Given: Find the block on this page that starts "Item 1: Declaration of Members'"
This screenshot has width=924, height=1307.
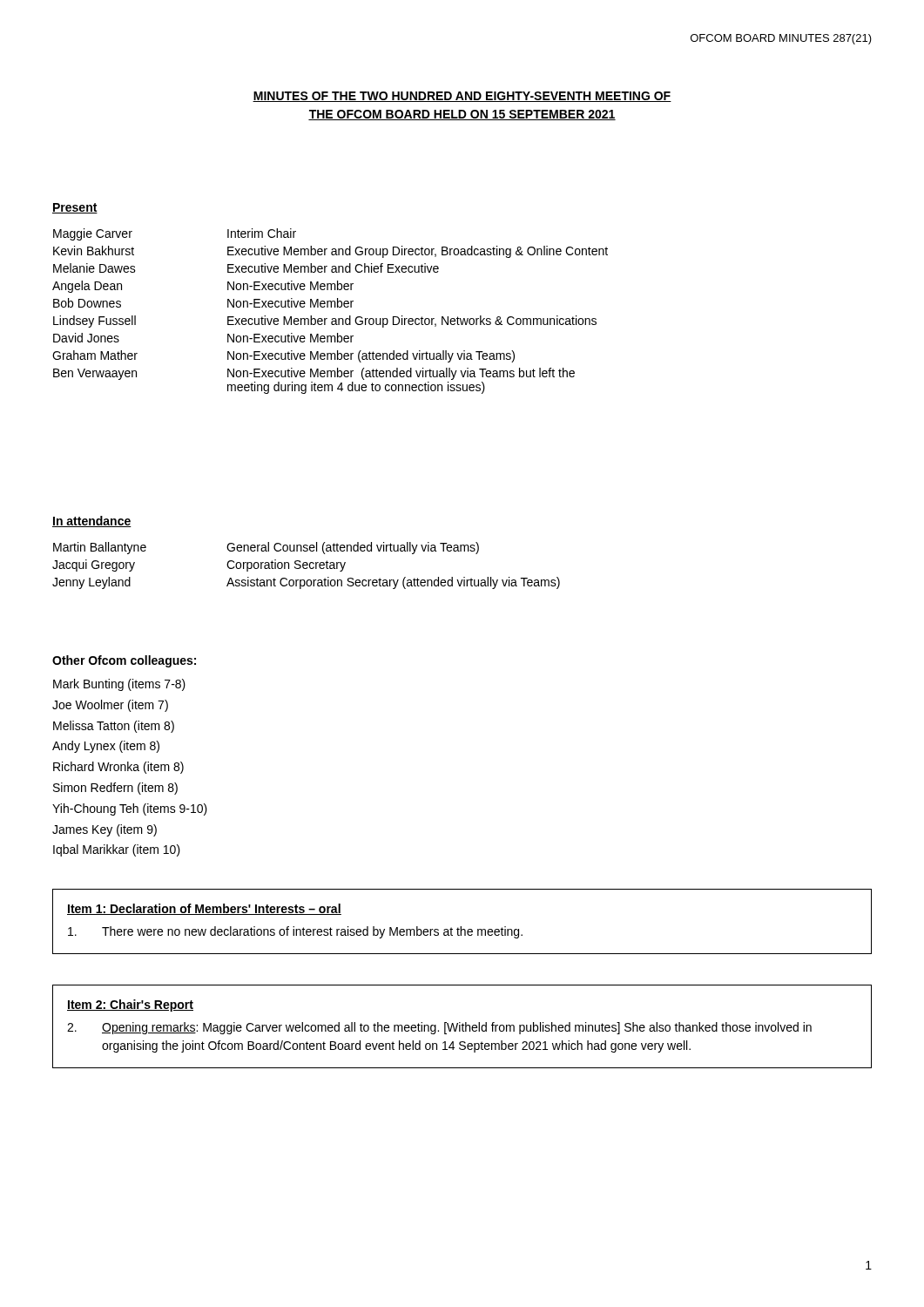Looking at the screenshot, I should [x=462, y=921].
